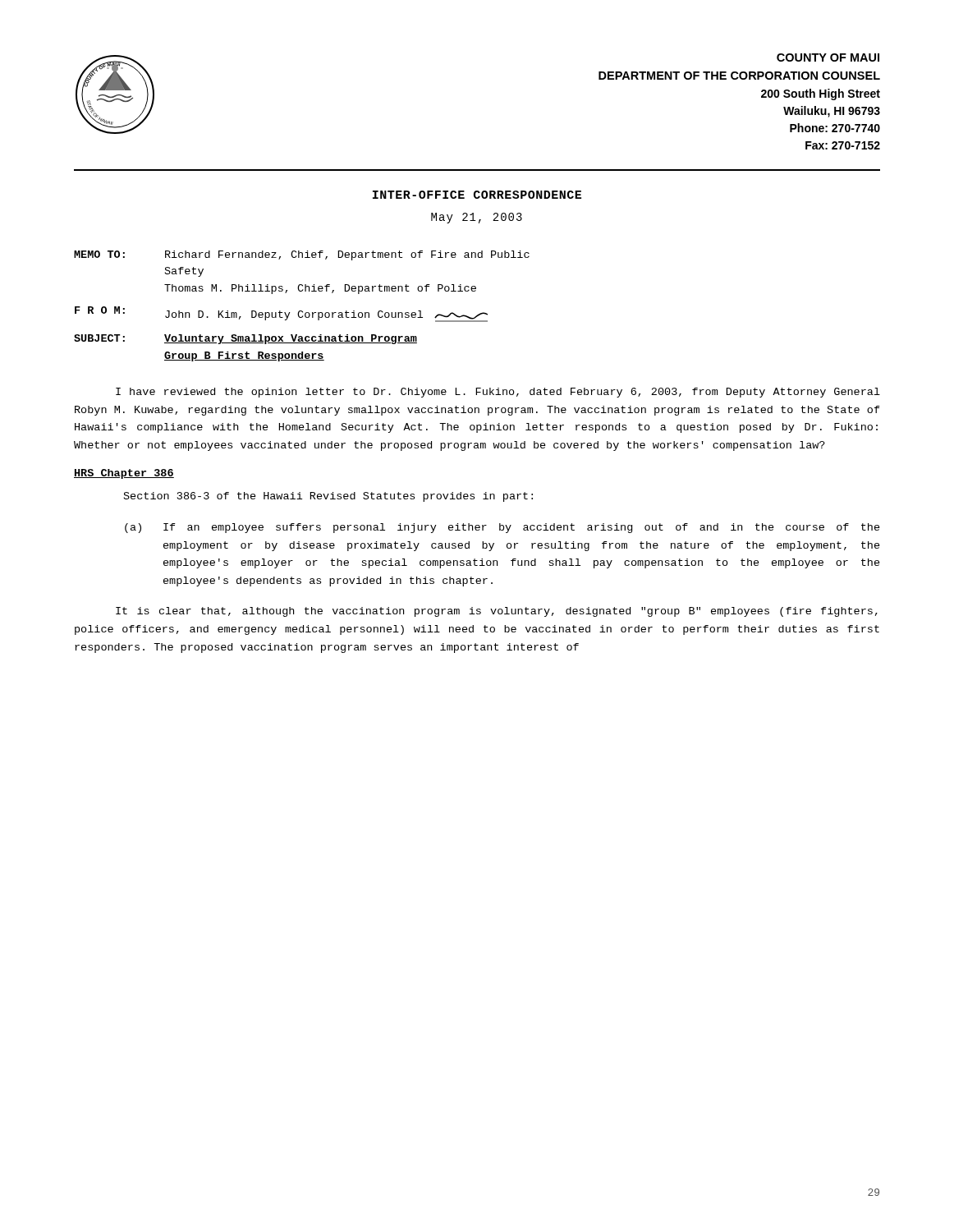Navigate to the block starting "SUBJECT: Voluntary Smallpox Vaccination Program Group B"
The image size is (954, 1232).
pyautogui.click(x=245, y=339)
